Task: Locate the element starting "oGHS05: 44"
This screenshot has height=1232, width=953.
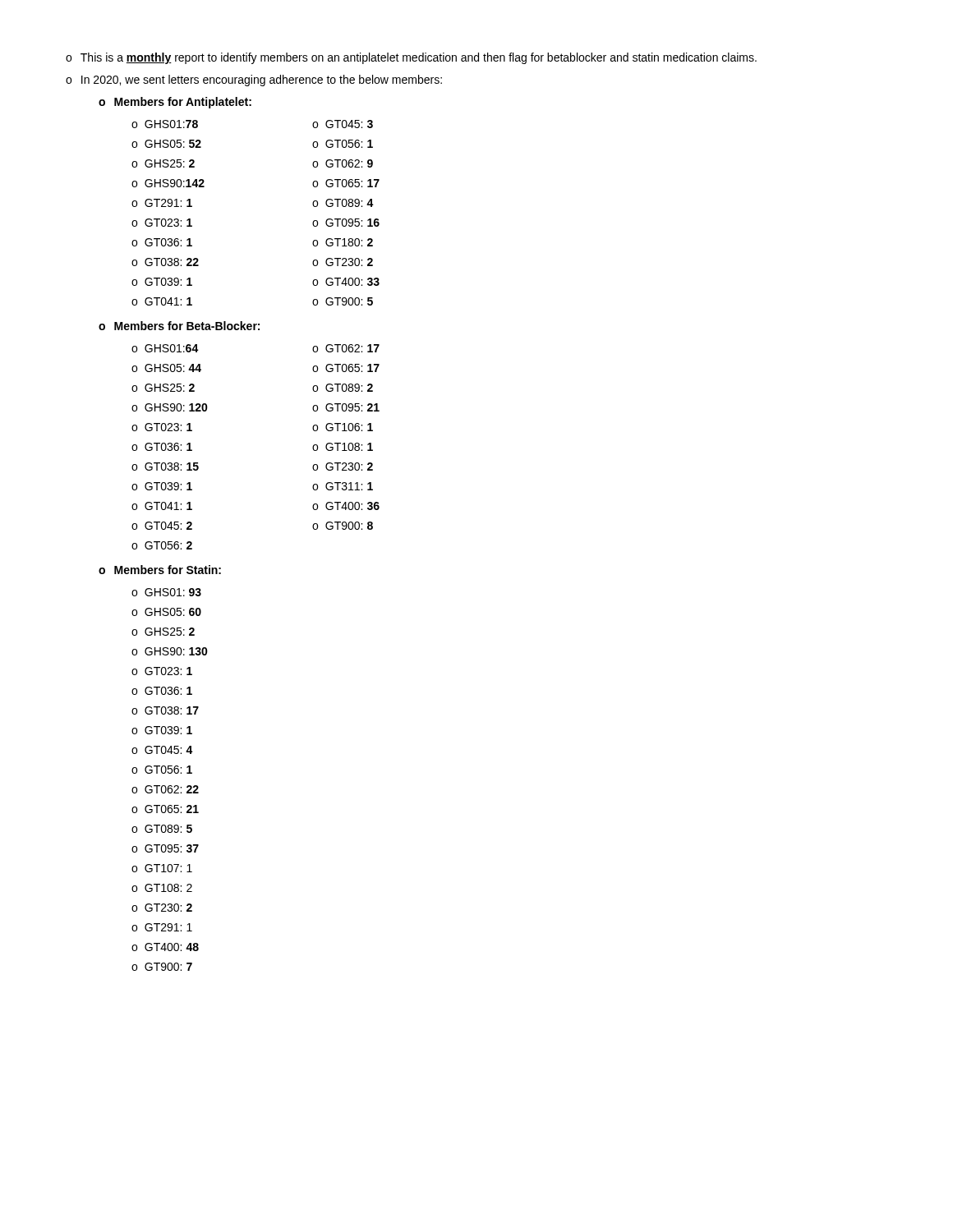Action: [x=166, y=368]
